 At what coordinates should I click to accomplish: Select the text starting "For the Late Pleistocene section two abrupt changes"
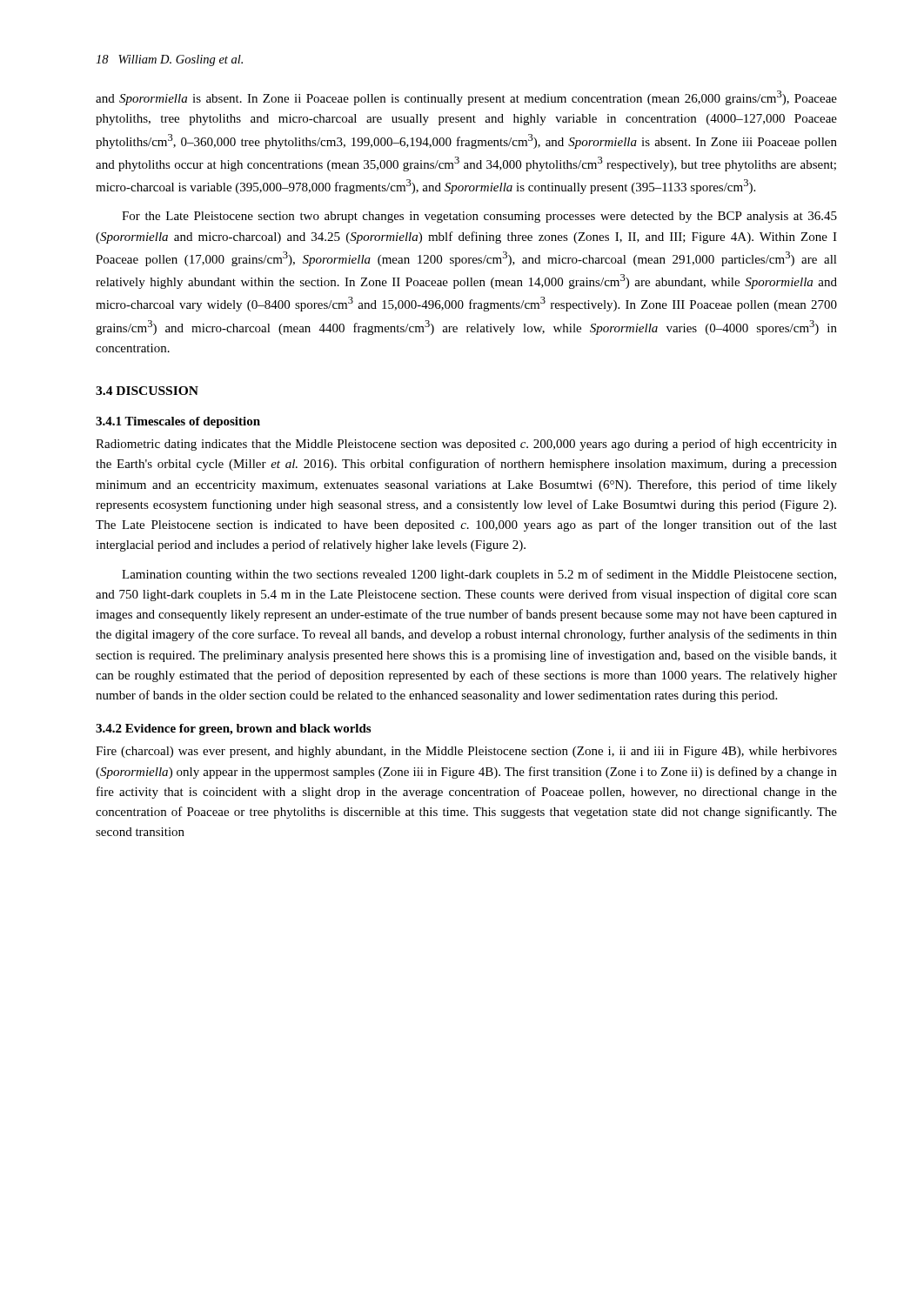coord(466,282)
